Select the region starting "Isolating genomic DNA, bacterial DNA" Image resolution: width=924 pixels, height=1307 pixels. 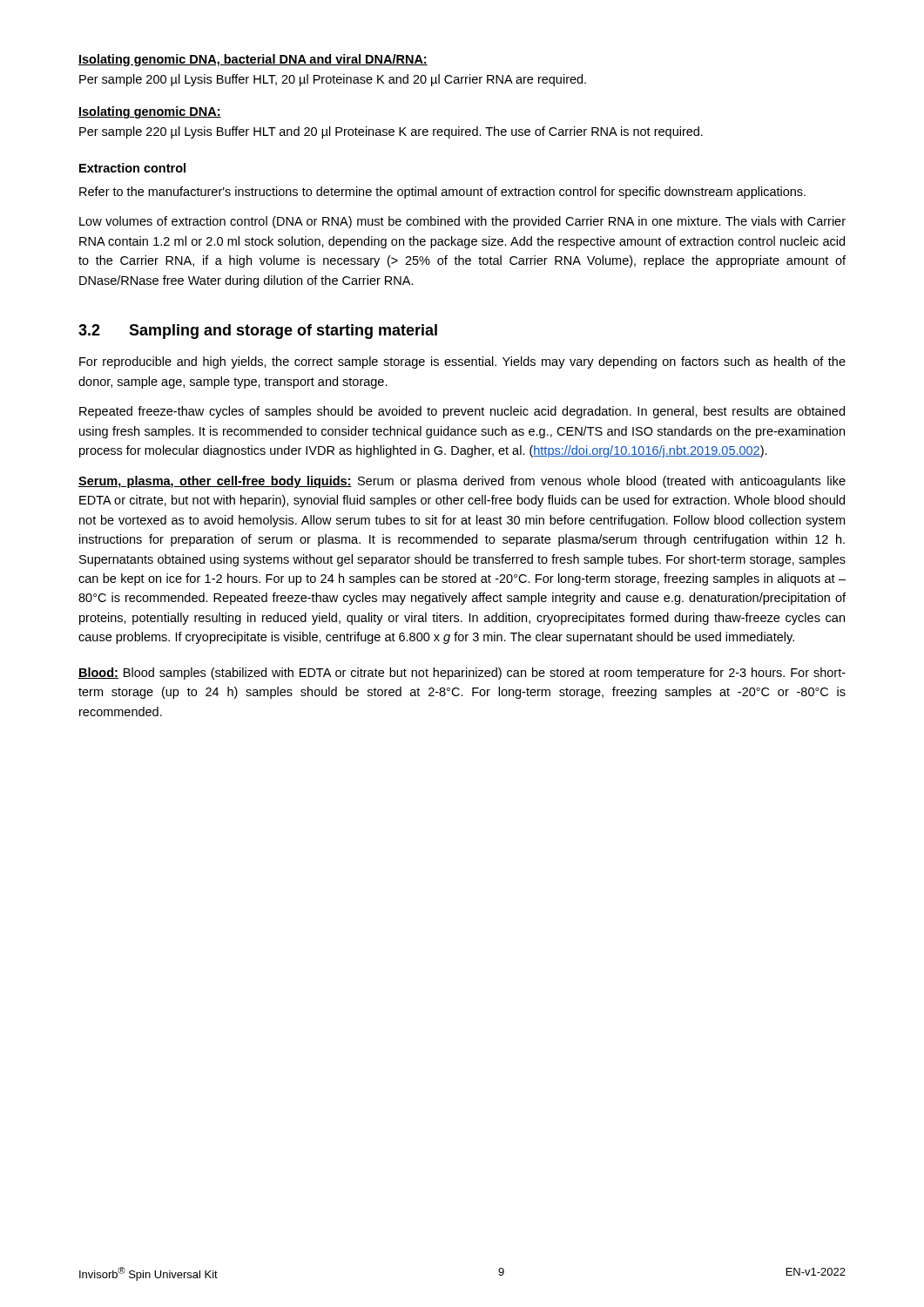253,59
